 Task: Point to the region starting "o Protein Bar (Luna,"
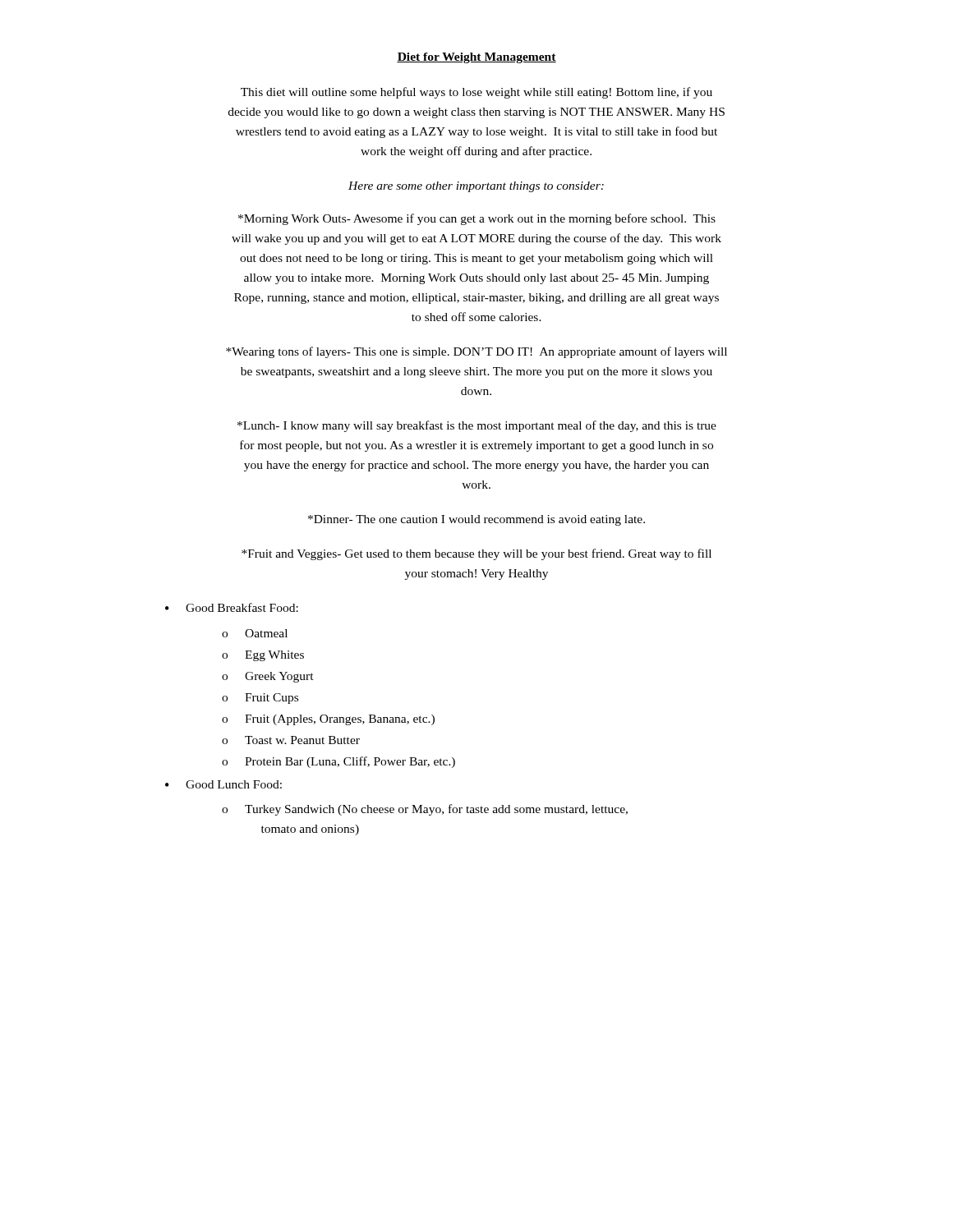coord(339,761)
